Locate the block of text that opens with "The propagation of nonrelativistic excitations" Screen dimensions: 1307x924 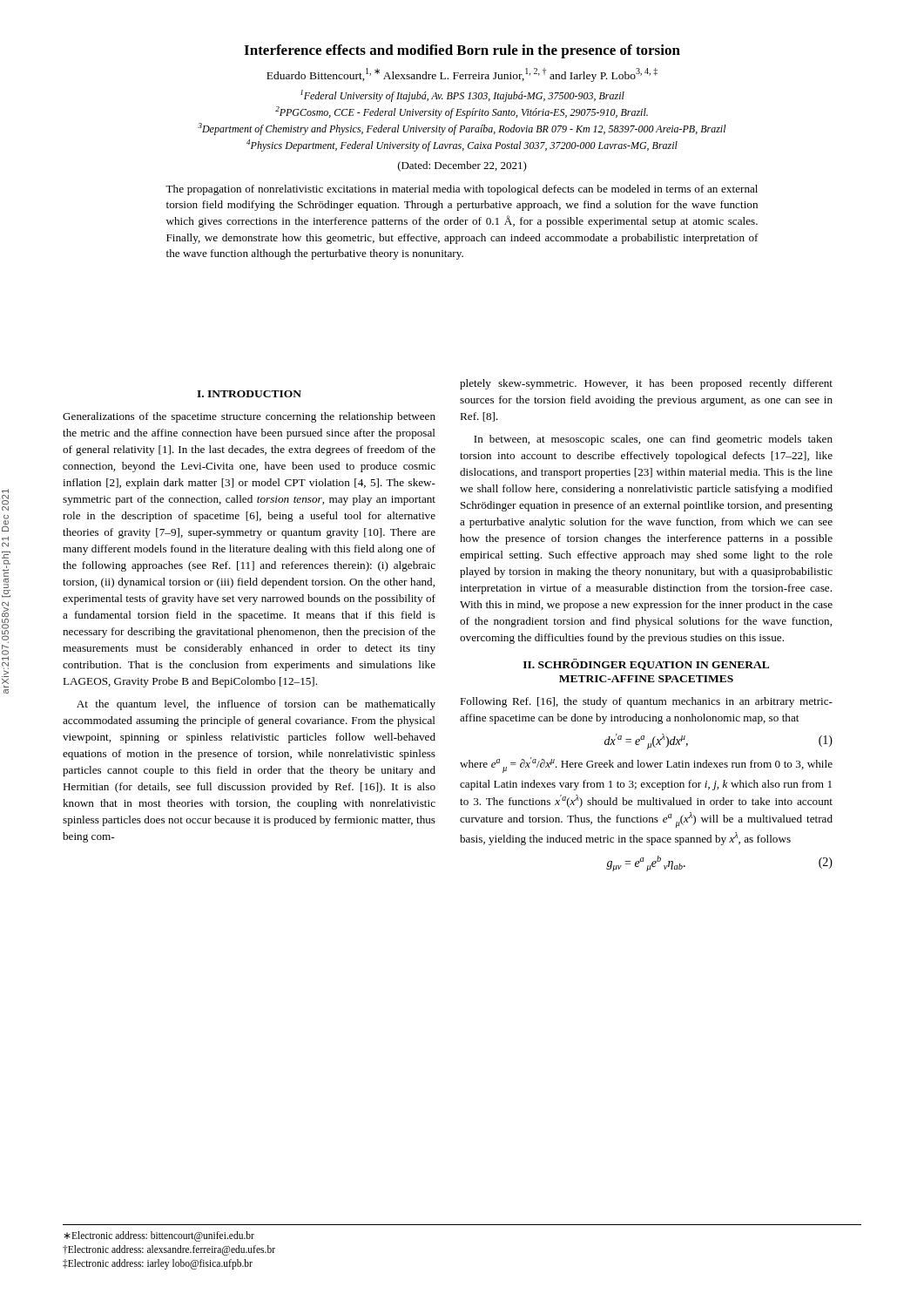coord(462,221)
